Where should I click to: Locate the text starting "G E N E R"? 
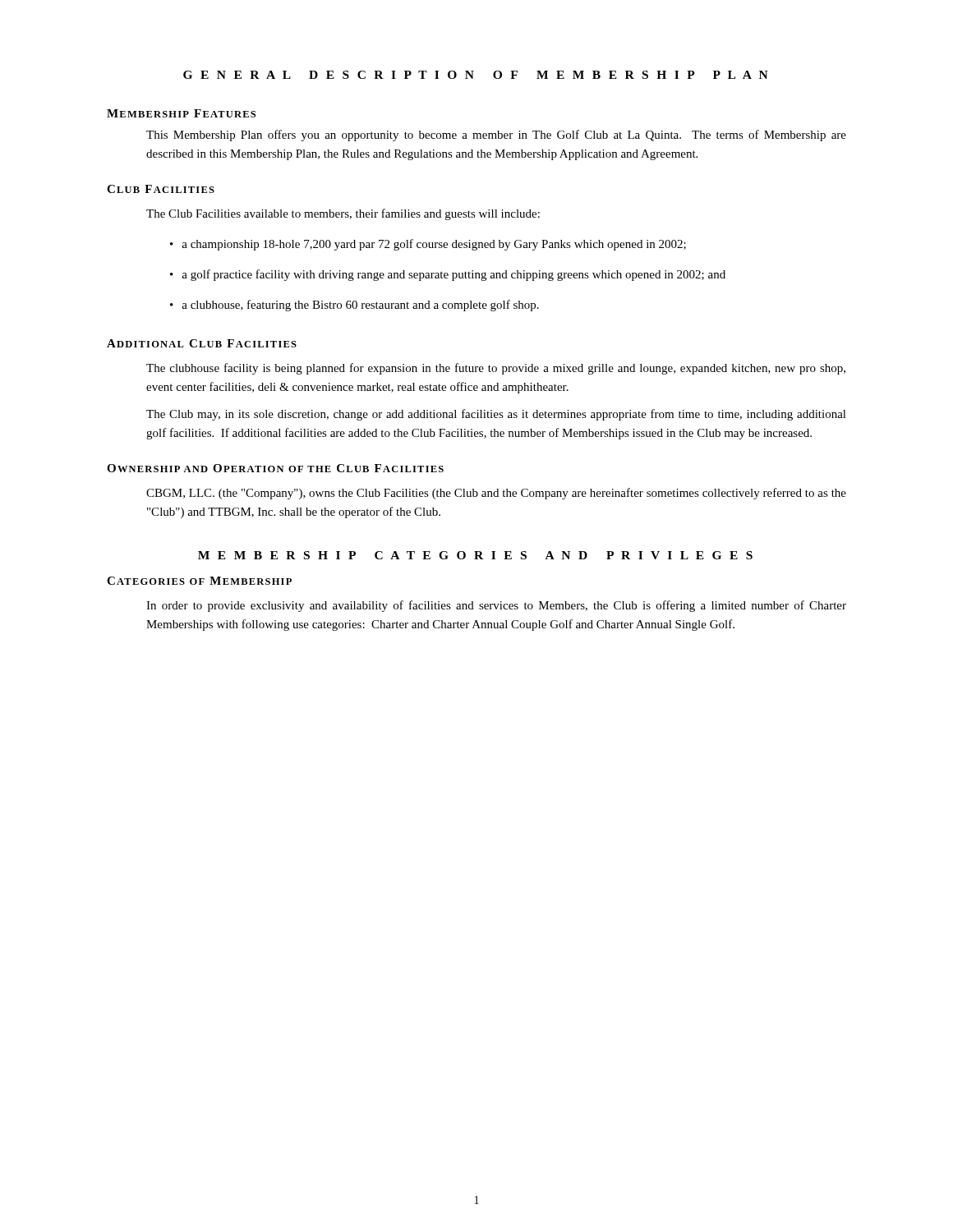[476, 74]
